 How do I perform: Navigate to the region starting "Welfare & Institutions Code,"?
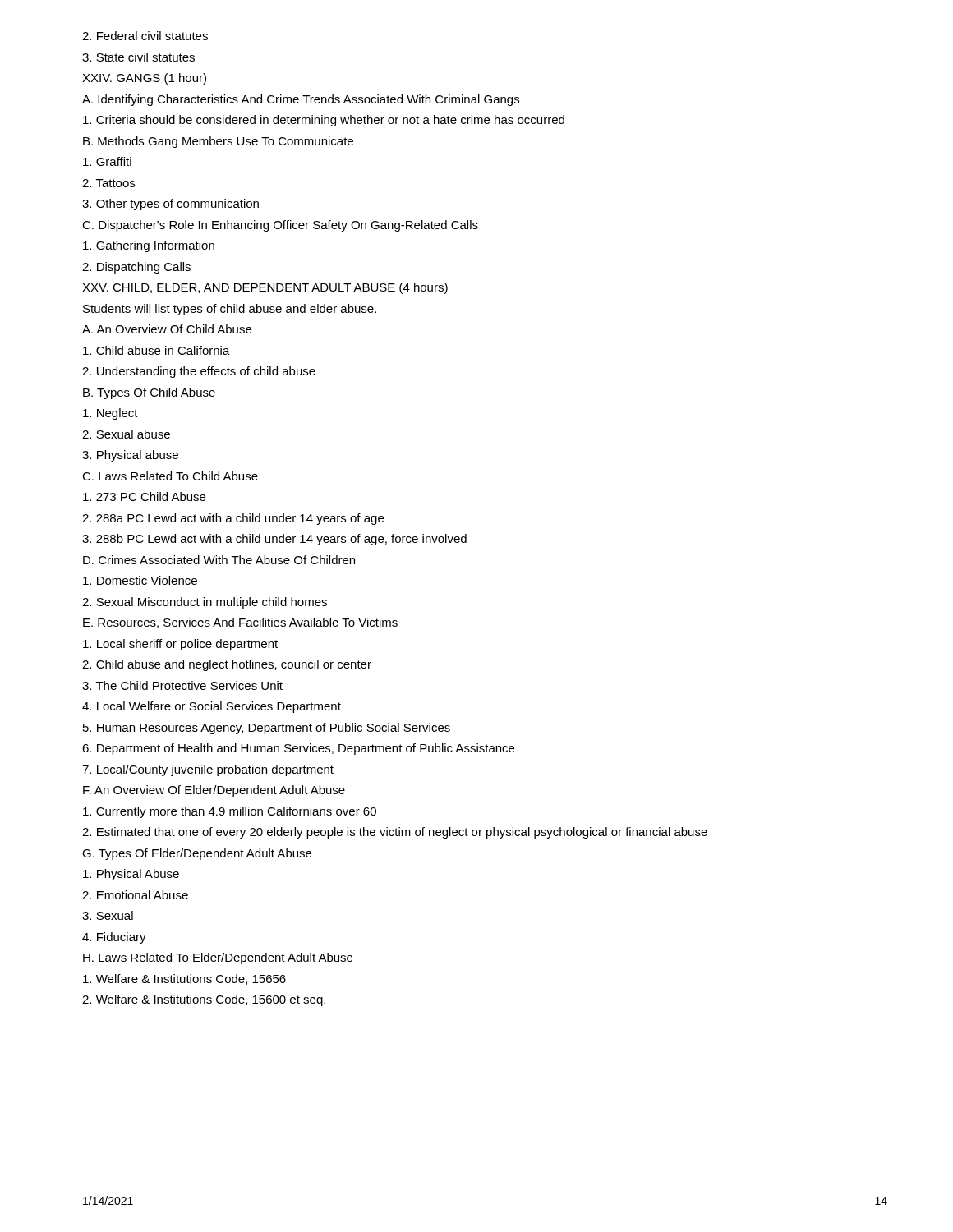tap(184, 978)
